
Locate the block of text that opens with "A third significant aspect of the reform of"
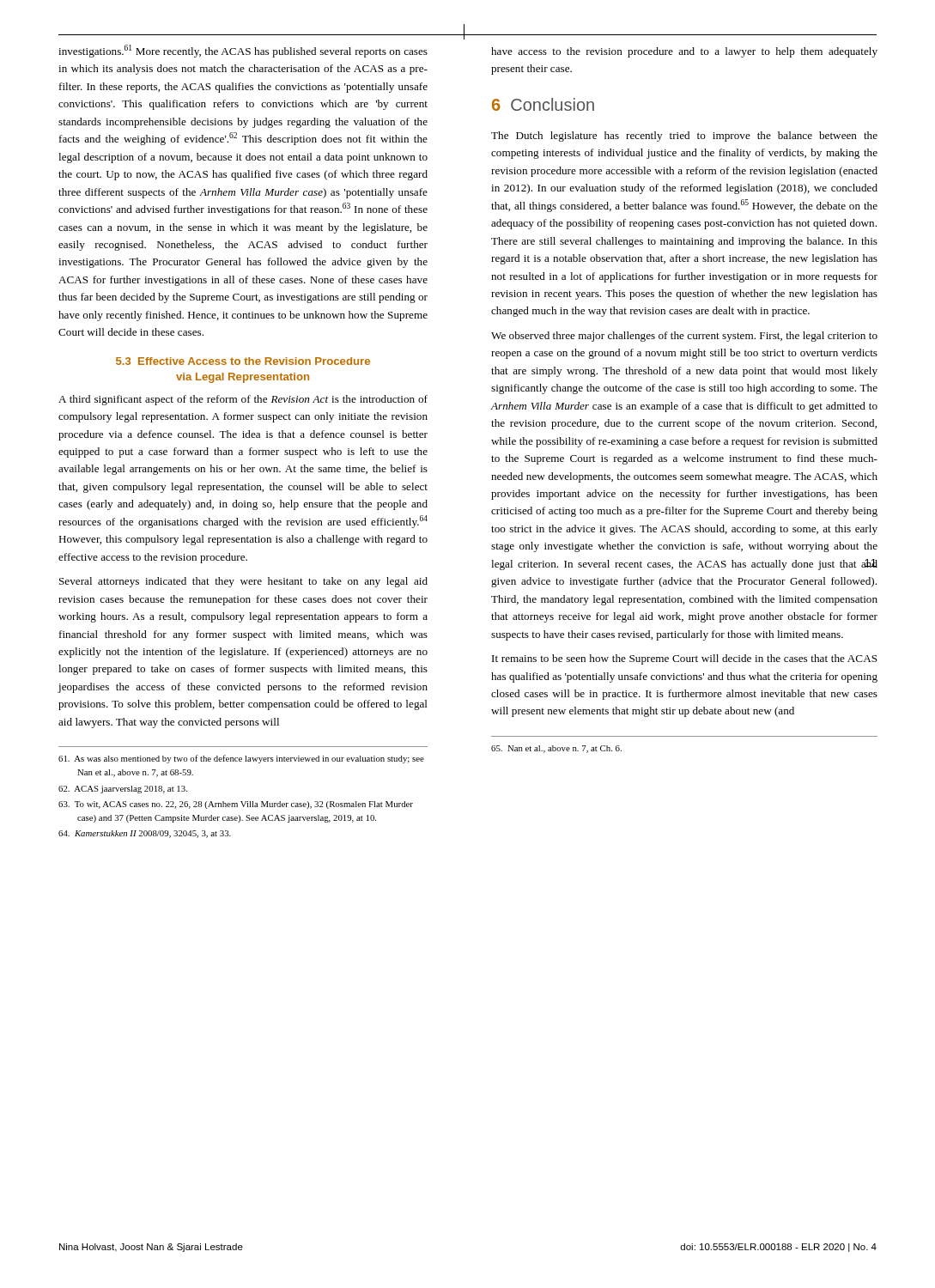point(243,561)
